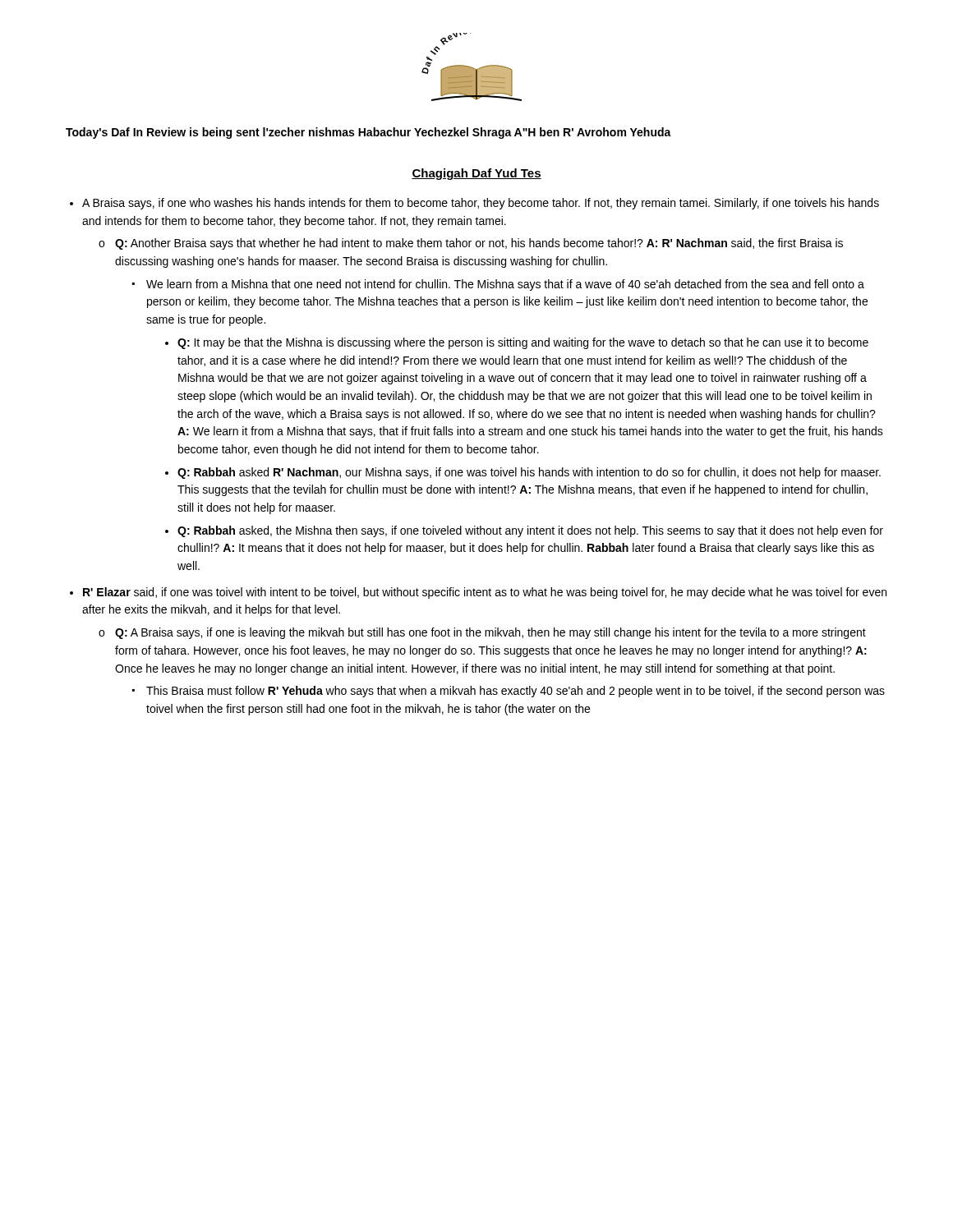This screenshot has width=953, height=1232.
Task: Find the list item with the text "Q: It may be that"
Action: 530,396
